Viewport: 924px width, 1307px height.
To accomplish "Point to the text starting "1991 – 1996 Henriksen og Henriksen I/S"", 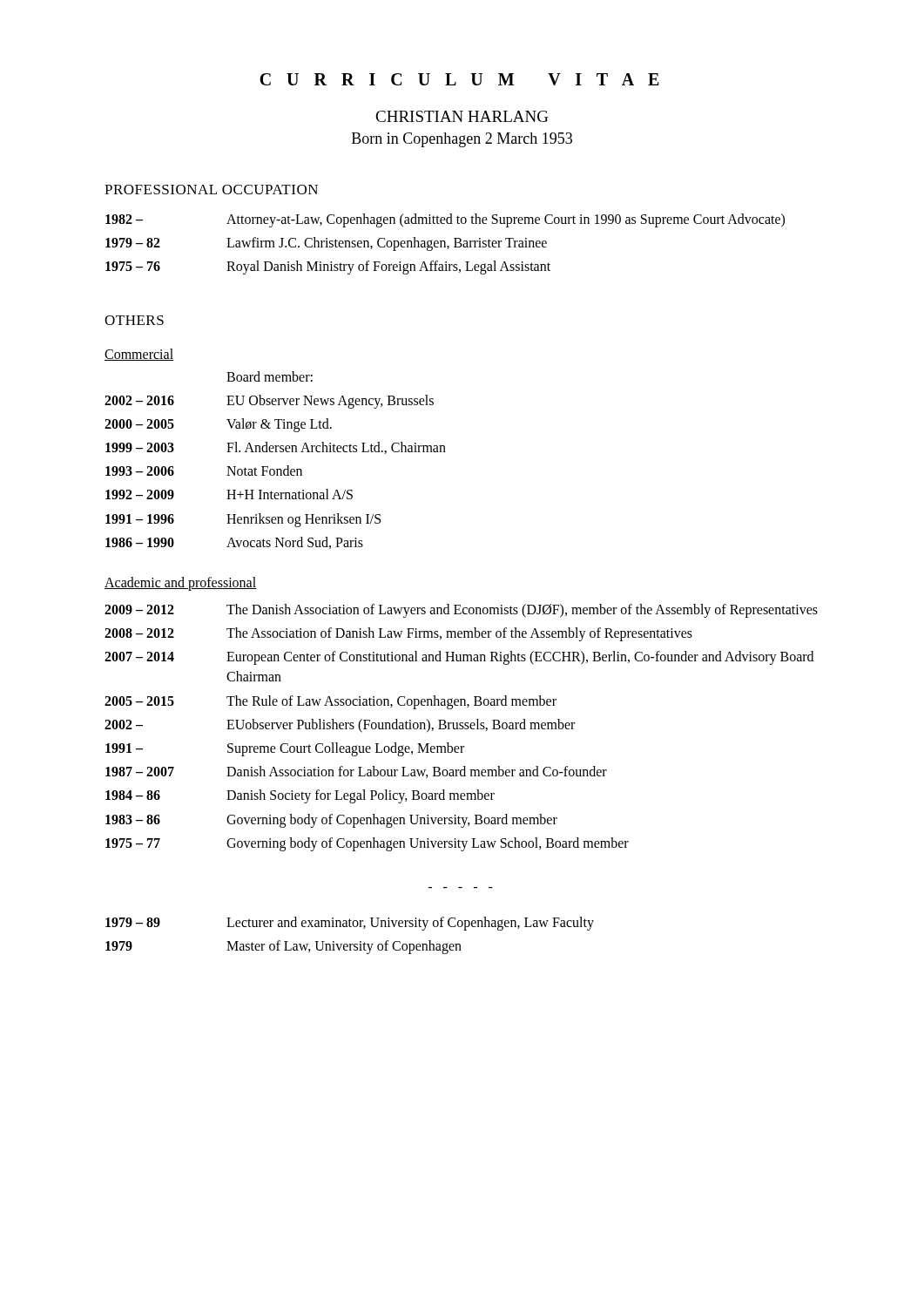I will tap(243, 520).
